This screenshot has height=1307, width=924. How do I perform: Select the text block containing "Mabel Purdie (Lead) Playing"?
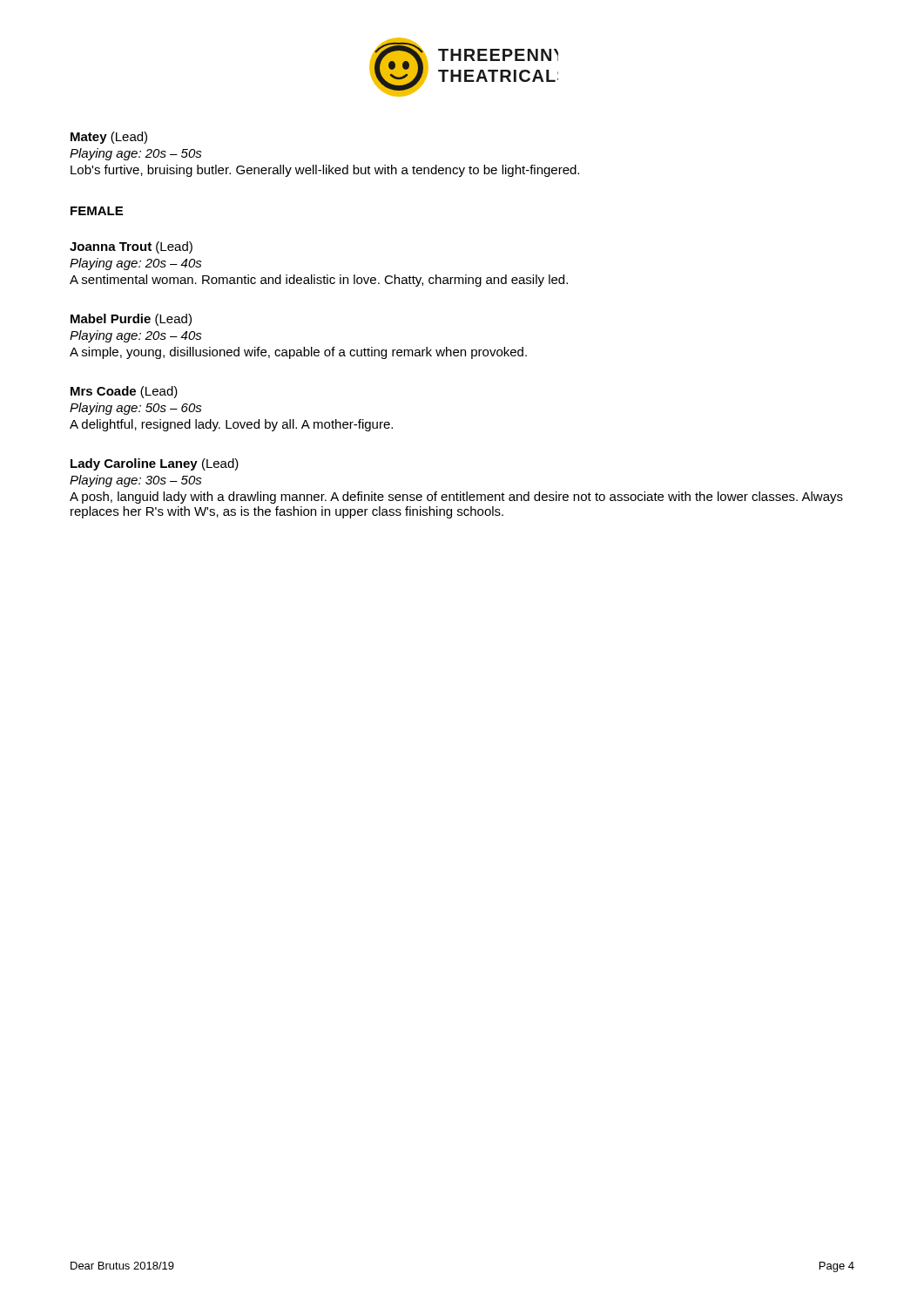tap(131, 320)
